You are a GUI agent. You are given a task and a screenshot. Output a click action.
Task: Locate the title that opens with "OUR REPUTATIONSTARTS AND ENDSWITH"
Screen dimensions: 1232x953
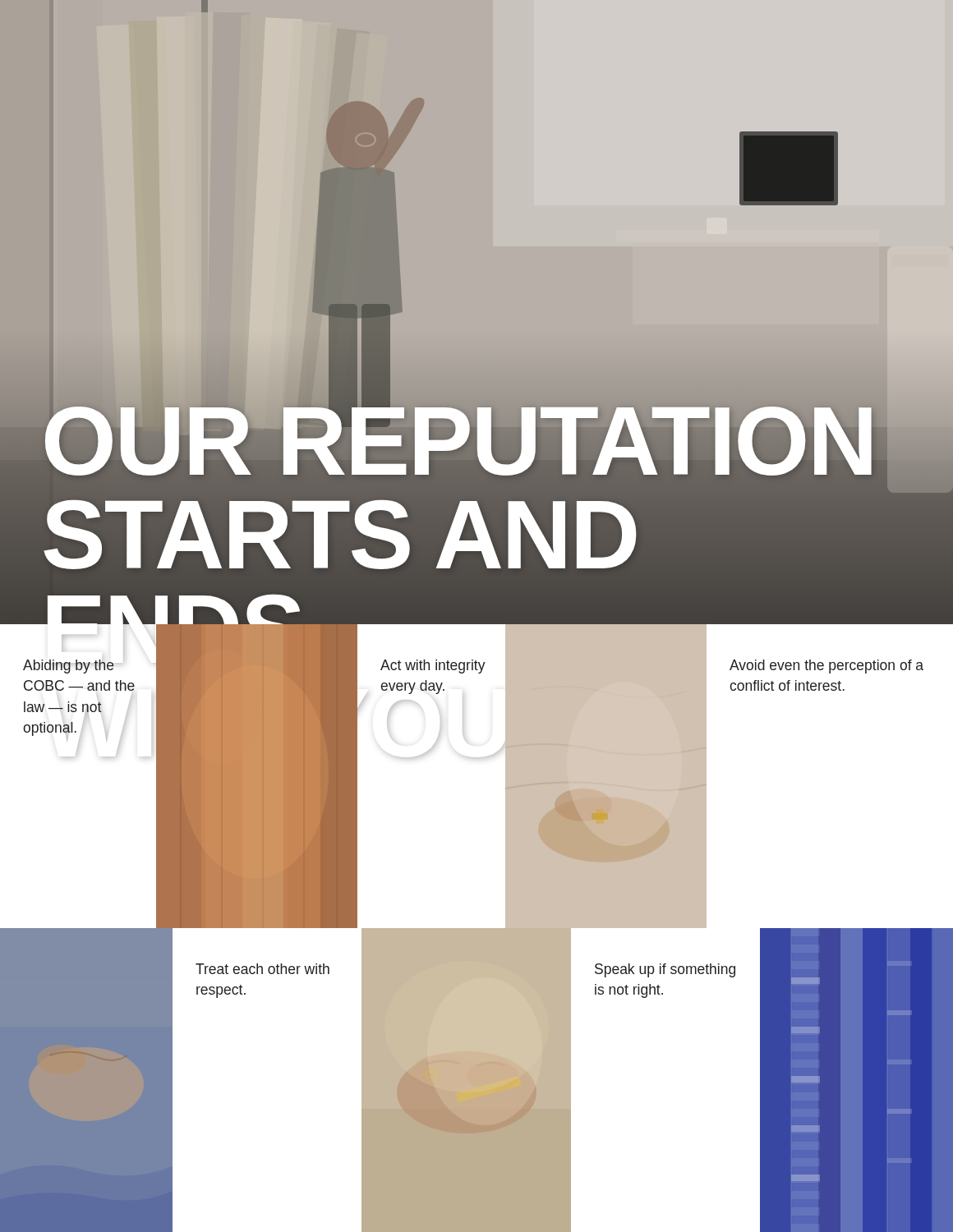(459, 503)
